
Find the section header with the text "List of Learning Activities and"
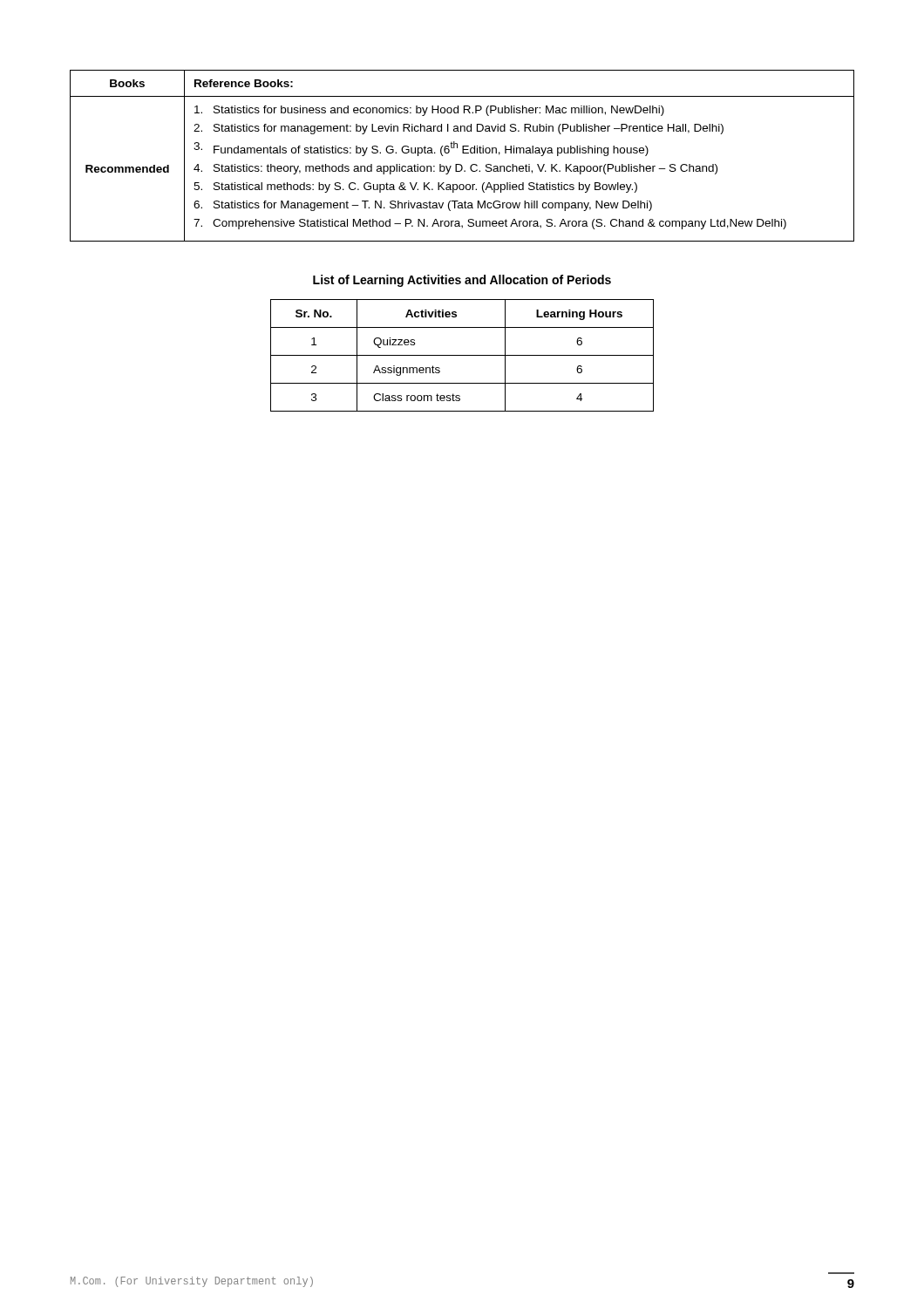(x=462, y=279)
